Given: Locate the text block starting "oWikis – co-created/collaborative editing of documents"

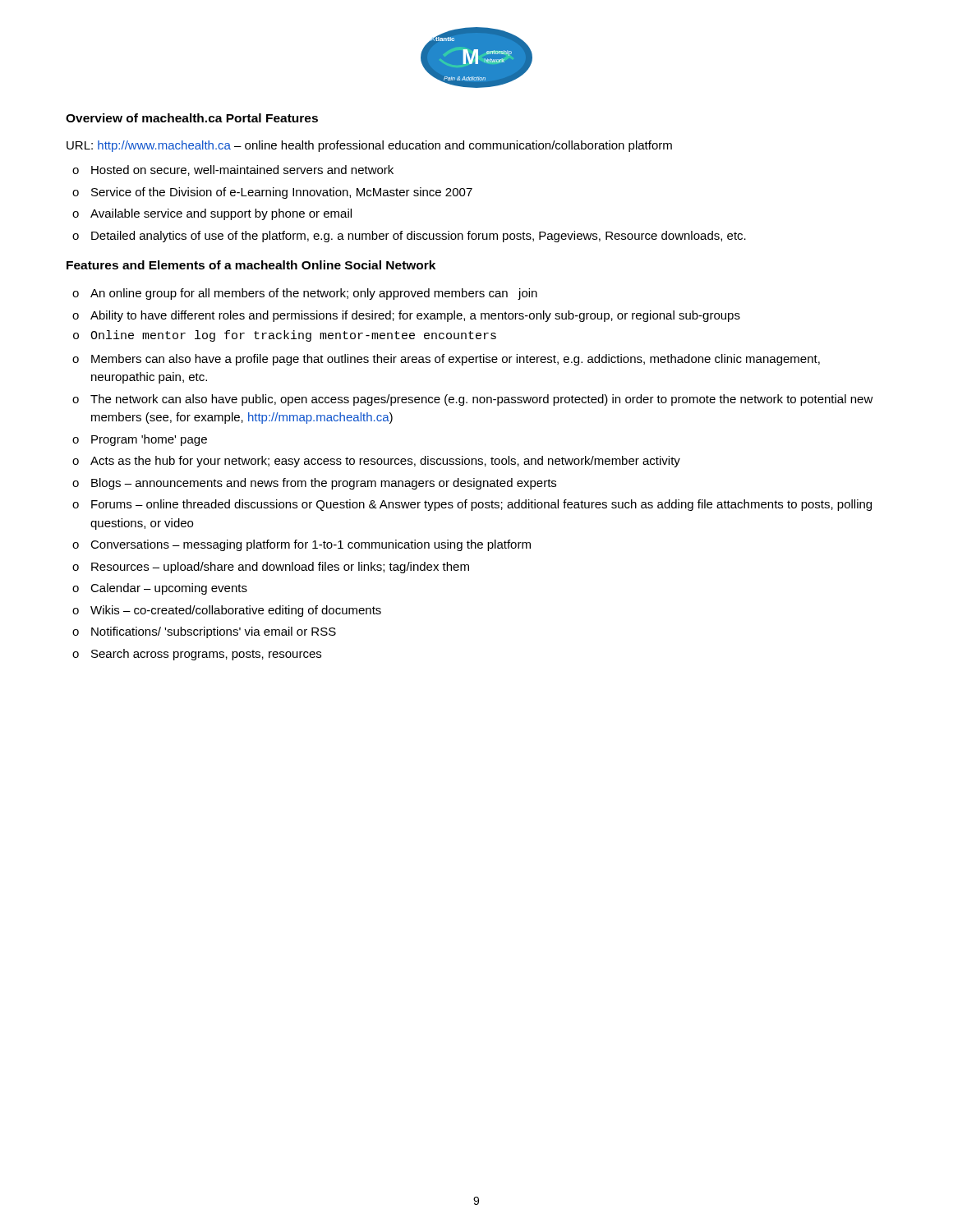Looking at the screenshot, I should (227, 611).
